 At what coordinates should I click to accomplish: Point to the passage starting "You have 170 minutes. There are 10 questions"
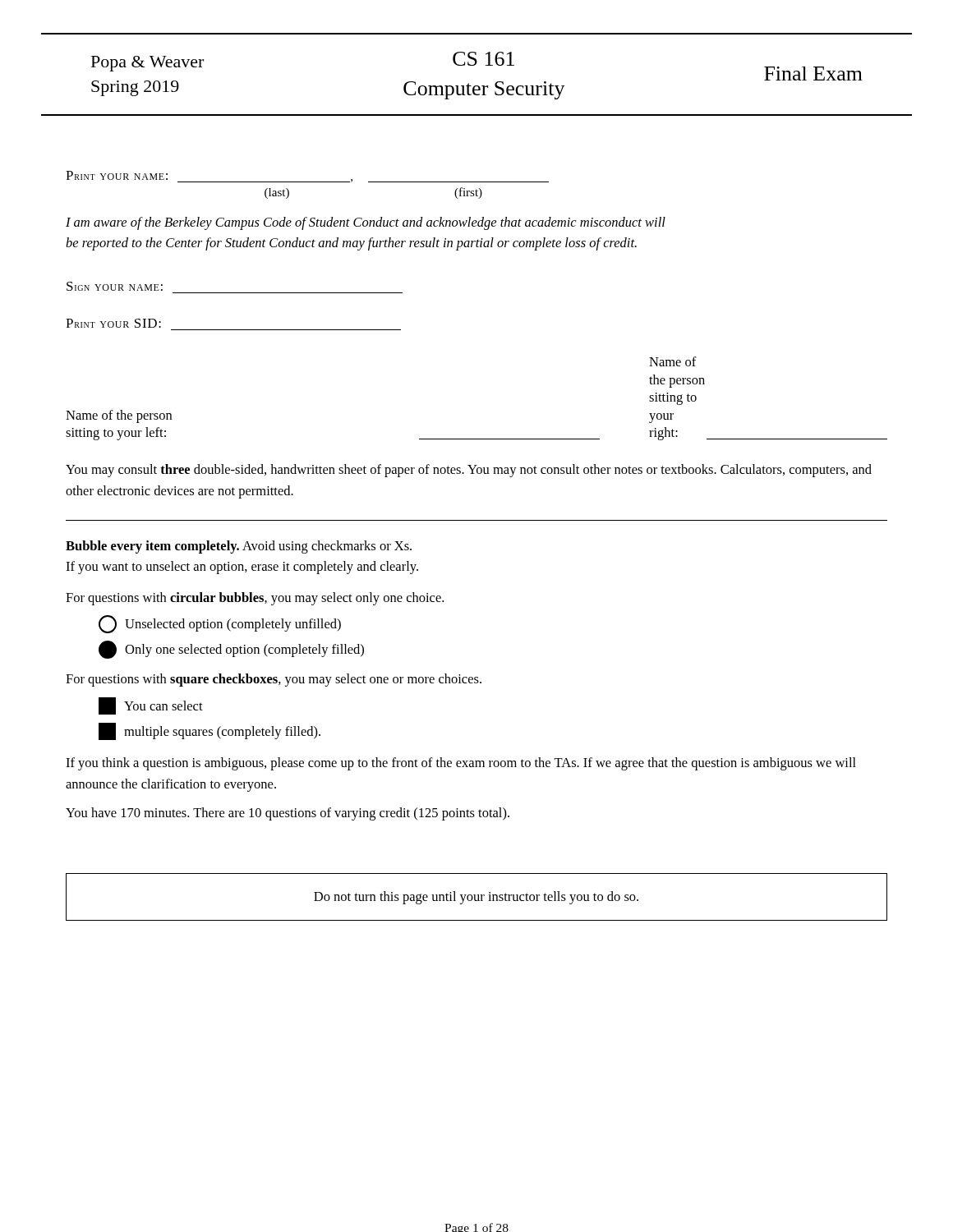tap(288, 813)
